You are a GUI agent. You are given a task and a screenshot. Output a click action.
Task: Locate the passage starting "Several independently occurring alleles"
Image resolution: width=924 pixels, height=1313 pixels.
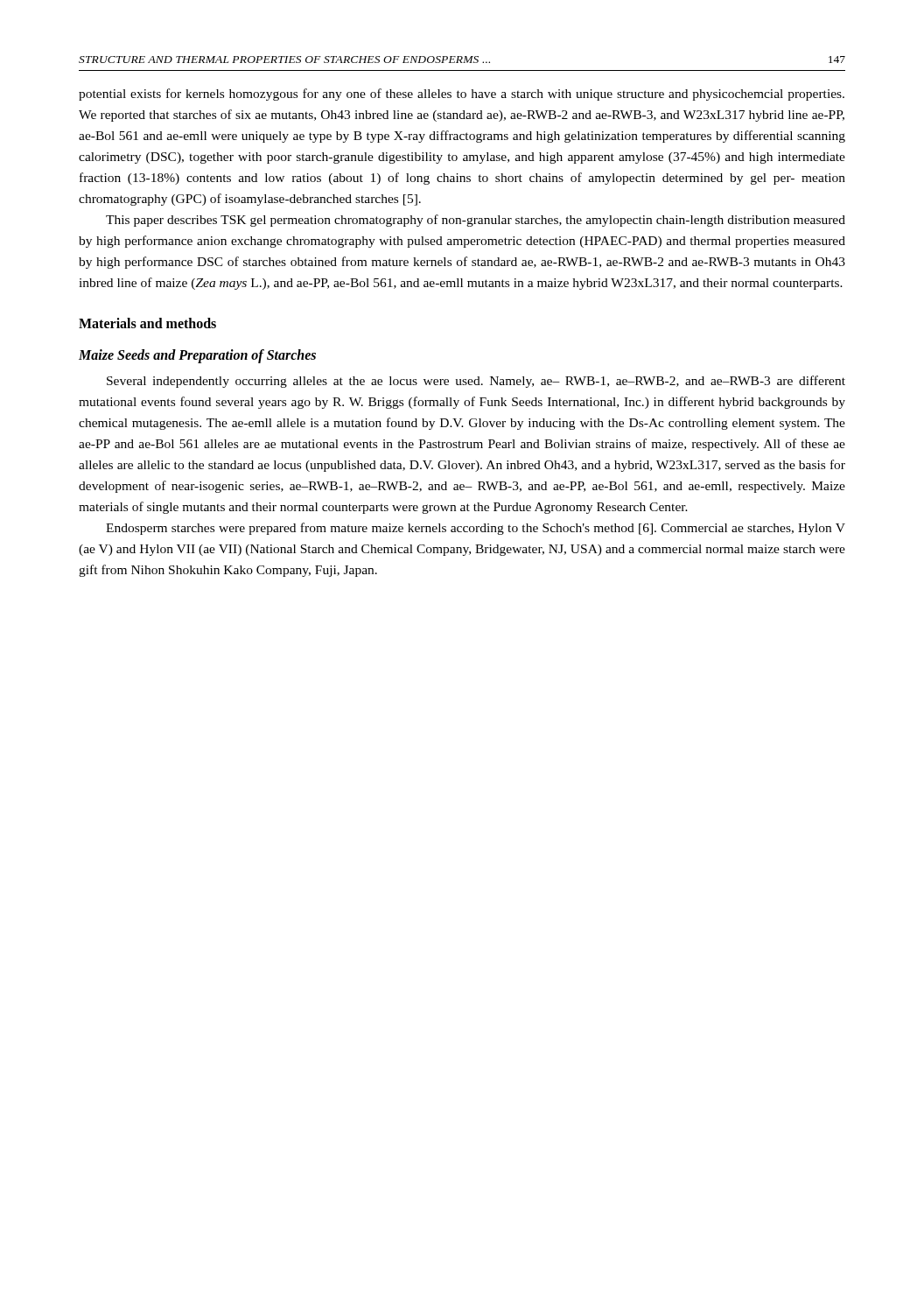(x=462, y=476)
